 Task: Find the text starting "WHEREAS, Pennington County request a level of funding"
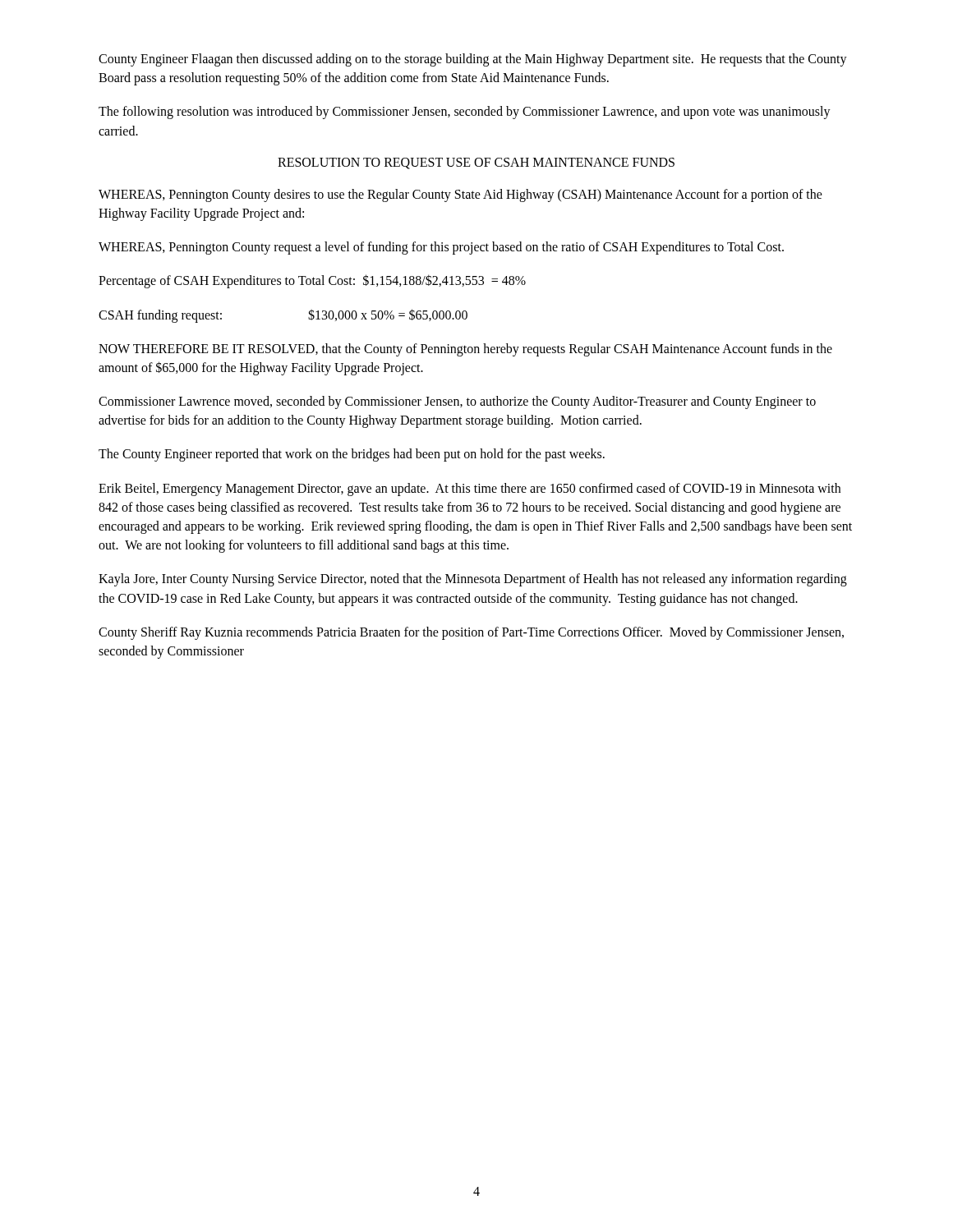442,247
